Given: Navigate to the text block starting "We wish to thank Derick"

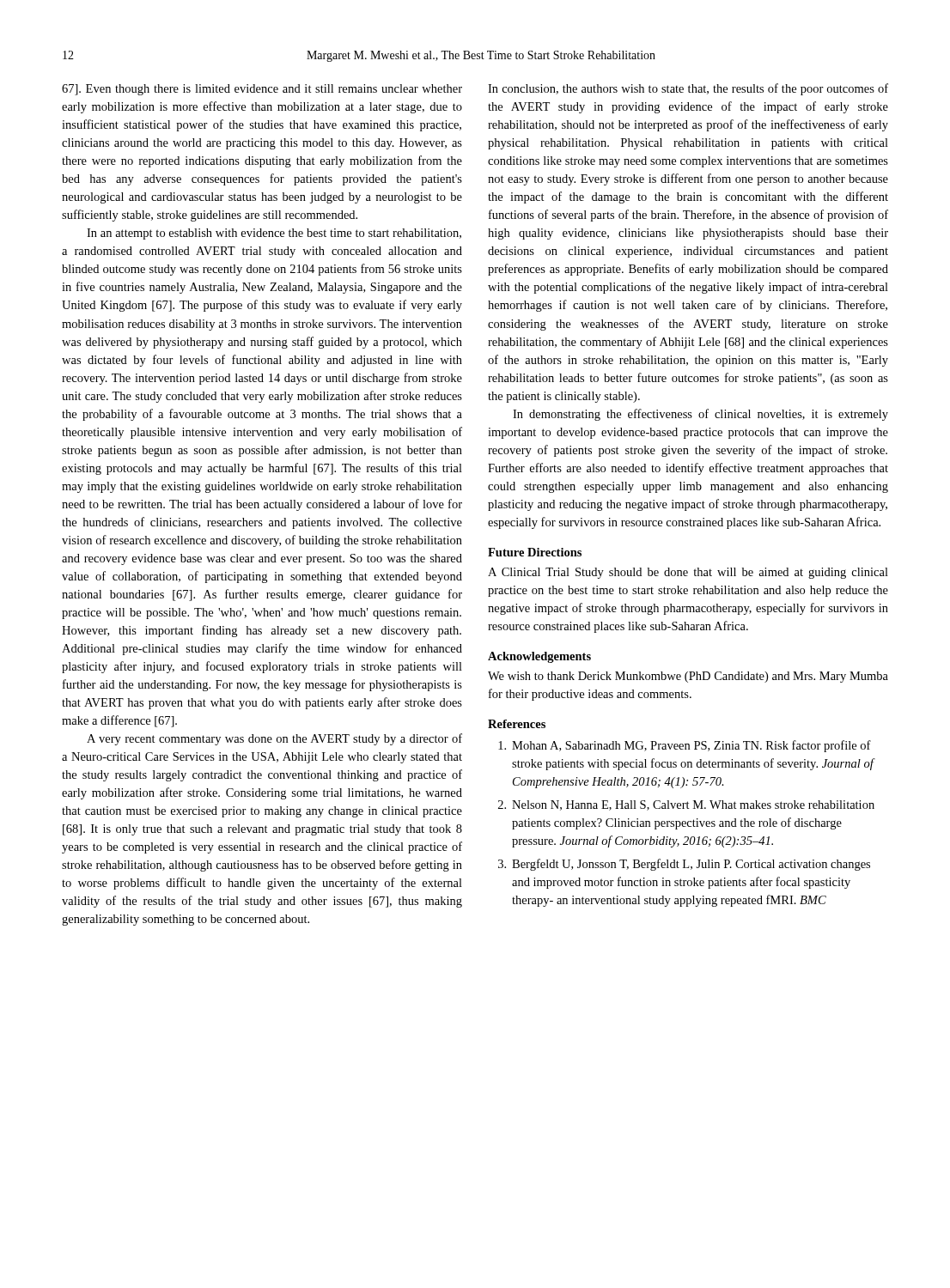Looking at the screenshot, I should pyautogui.click(x=688, y=685).
